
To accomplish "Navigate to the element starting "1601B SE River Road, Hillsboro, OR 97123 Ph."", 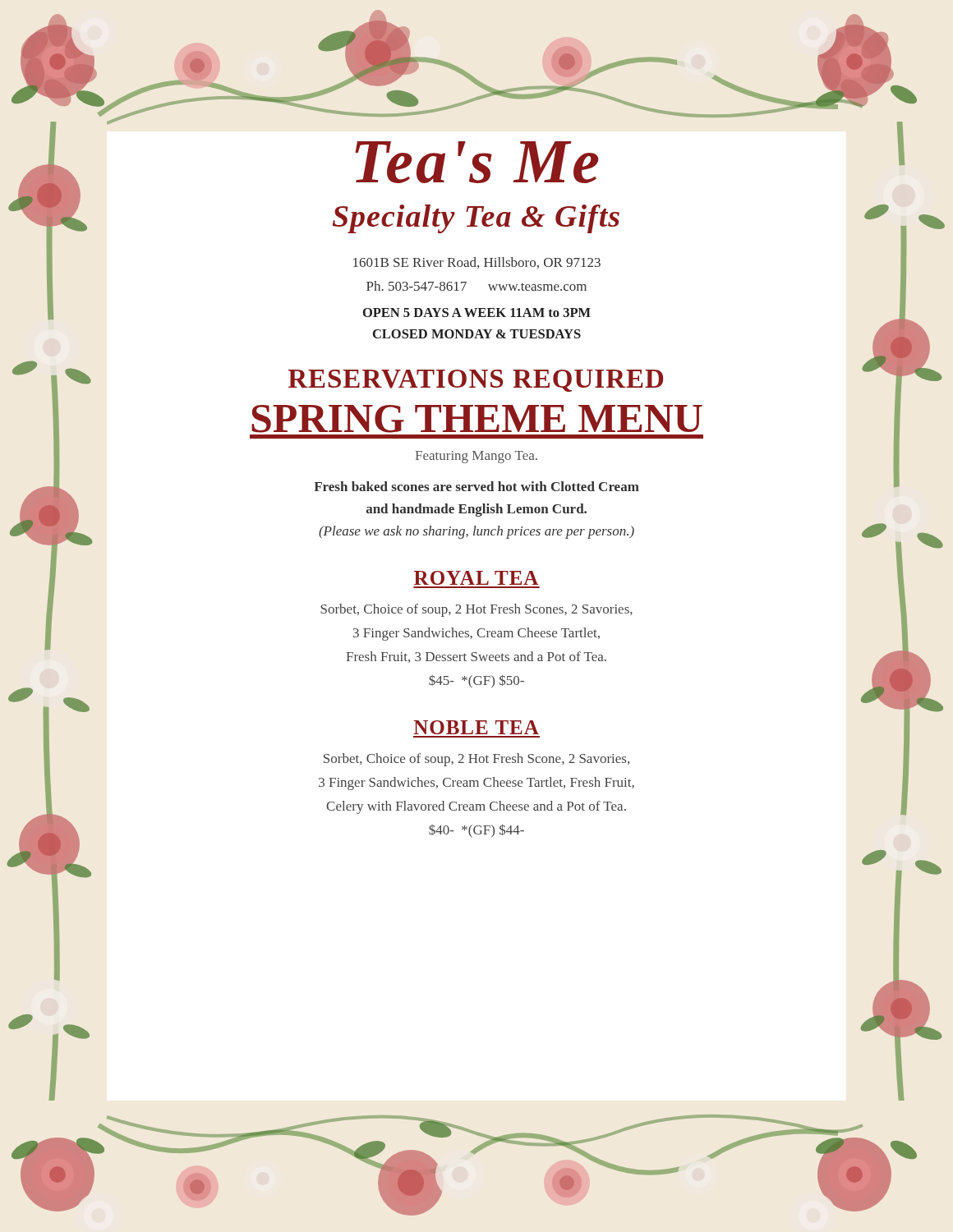I will [476, 274].
